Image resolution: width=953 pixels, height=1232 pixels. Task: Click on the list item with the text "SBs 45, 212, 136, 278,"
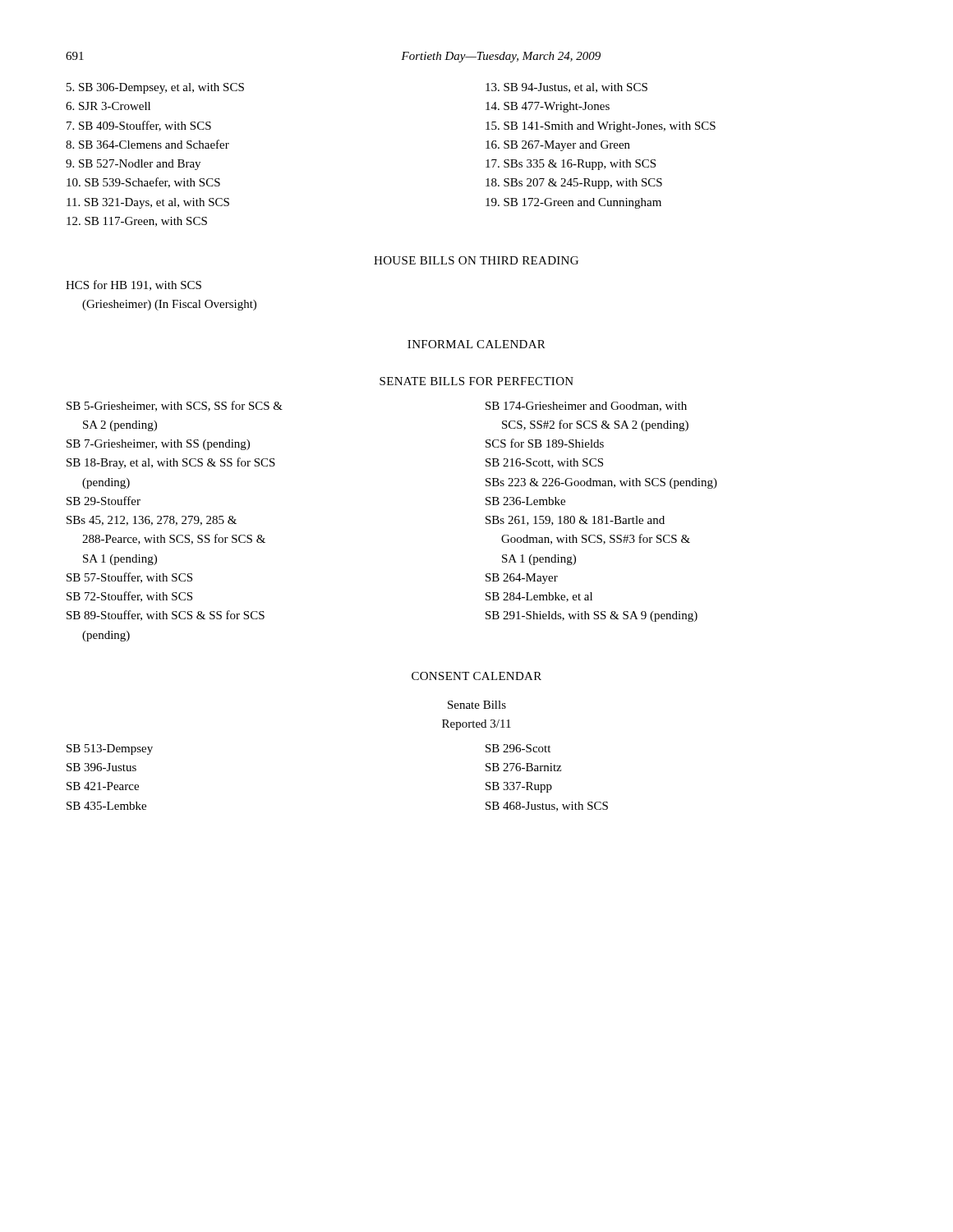click(151, 520)
